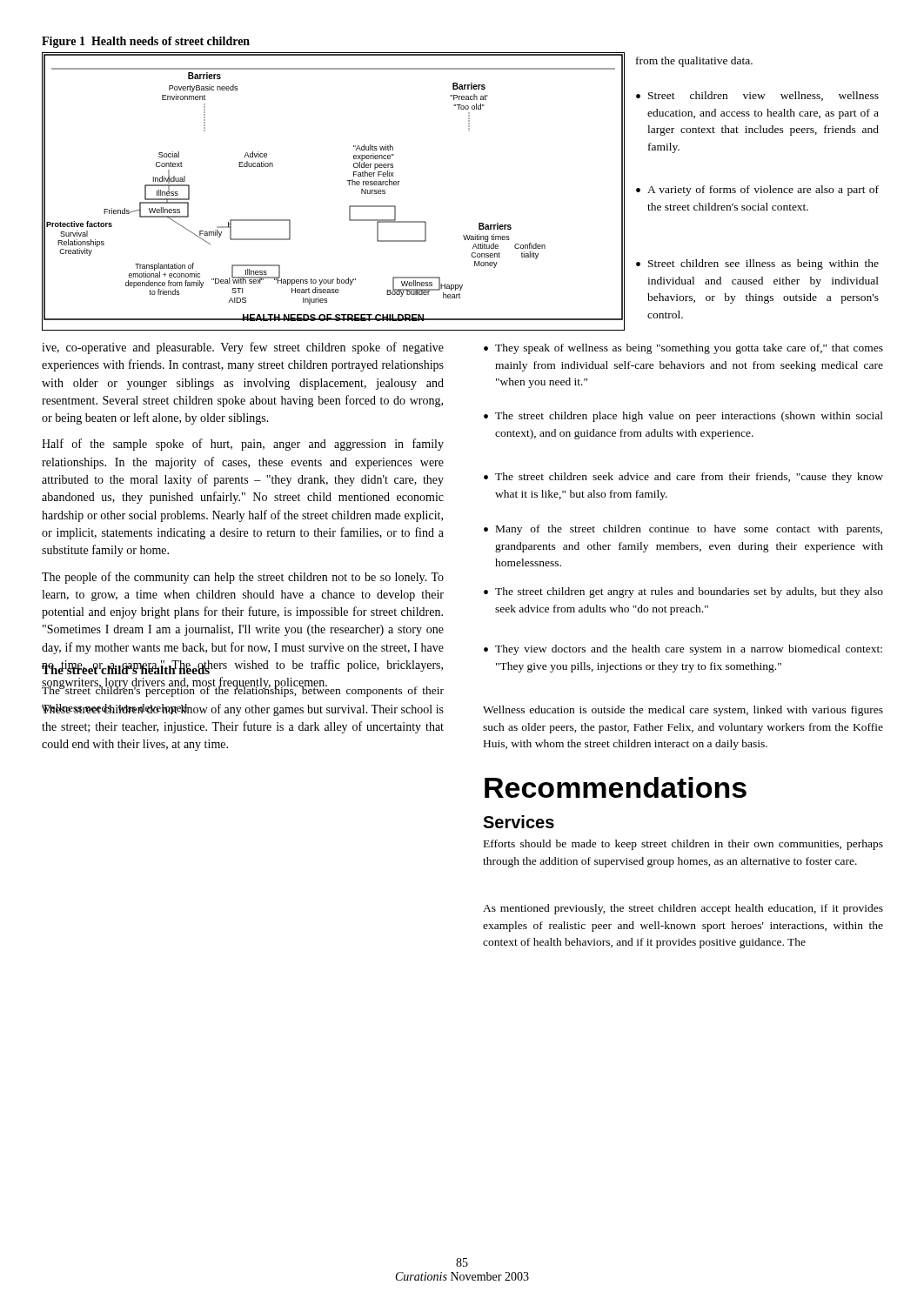
Task: Where is the passage that starts "• Street children see illness"?
Action: pyautogui.click(x=757, y=289)
